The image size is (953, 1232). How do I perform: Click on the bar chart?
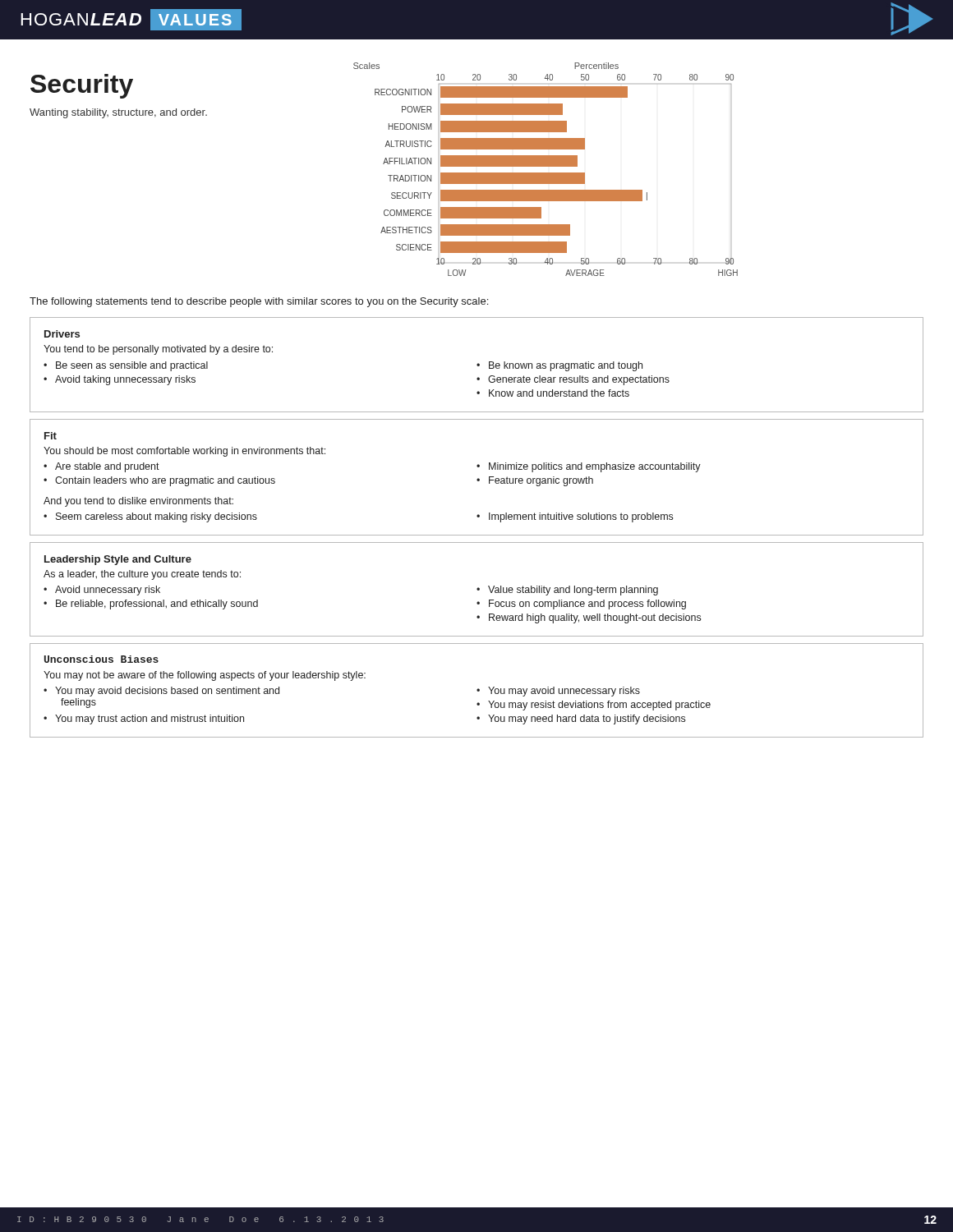point(596,170)
